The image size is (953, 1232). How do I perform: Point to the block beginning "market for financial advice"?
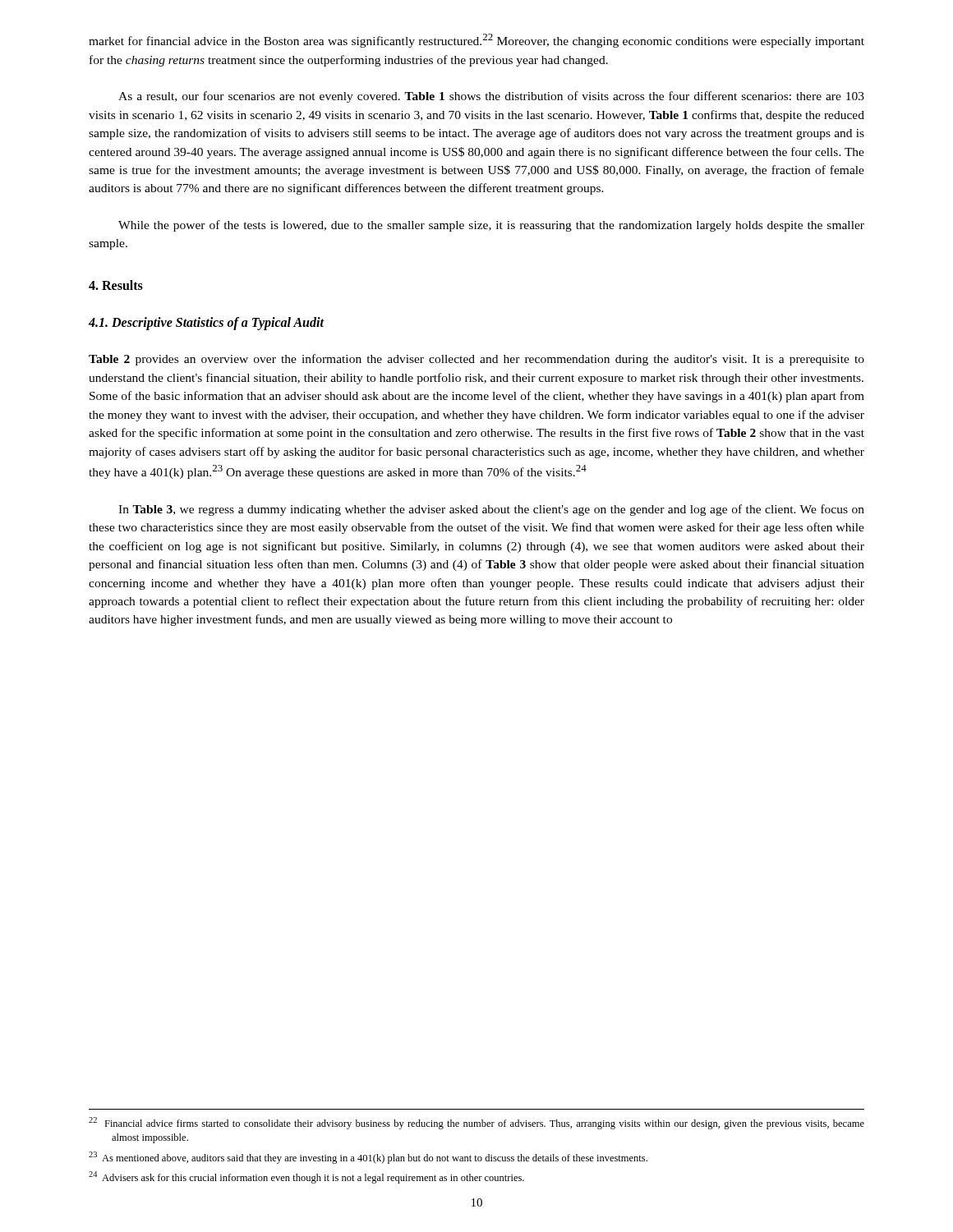[476, 49]
